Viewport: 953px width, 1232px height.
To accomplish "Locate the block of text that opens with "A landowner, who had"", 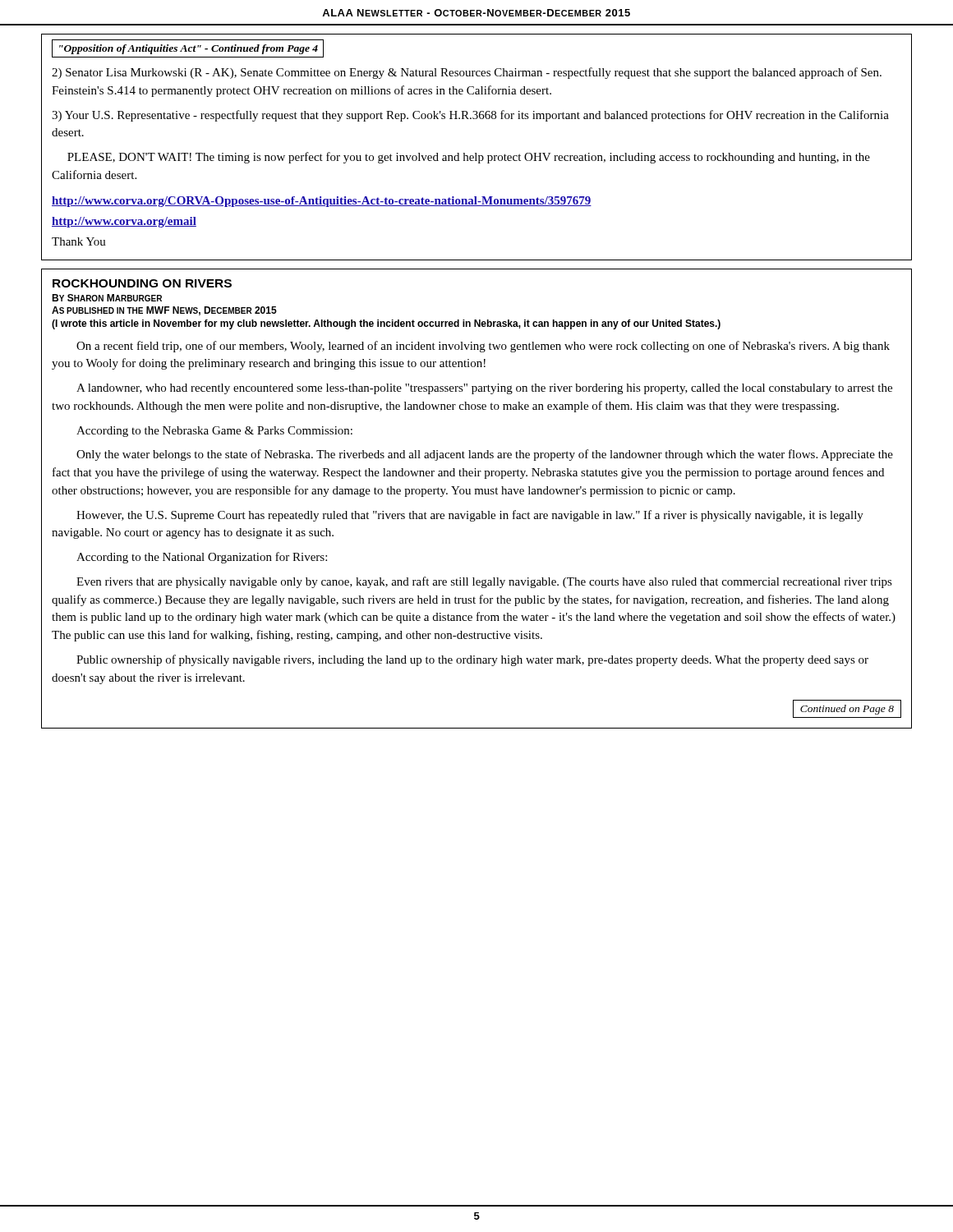I will pyautogui.click(x=472, y=397).
